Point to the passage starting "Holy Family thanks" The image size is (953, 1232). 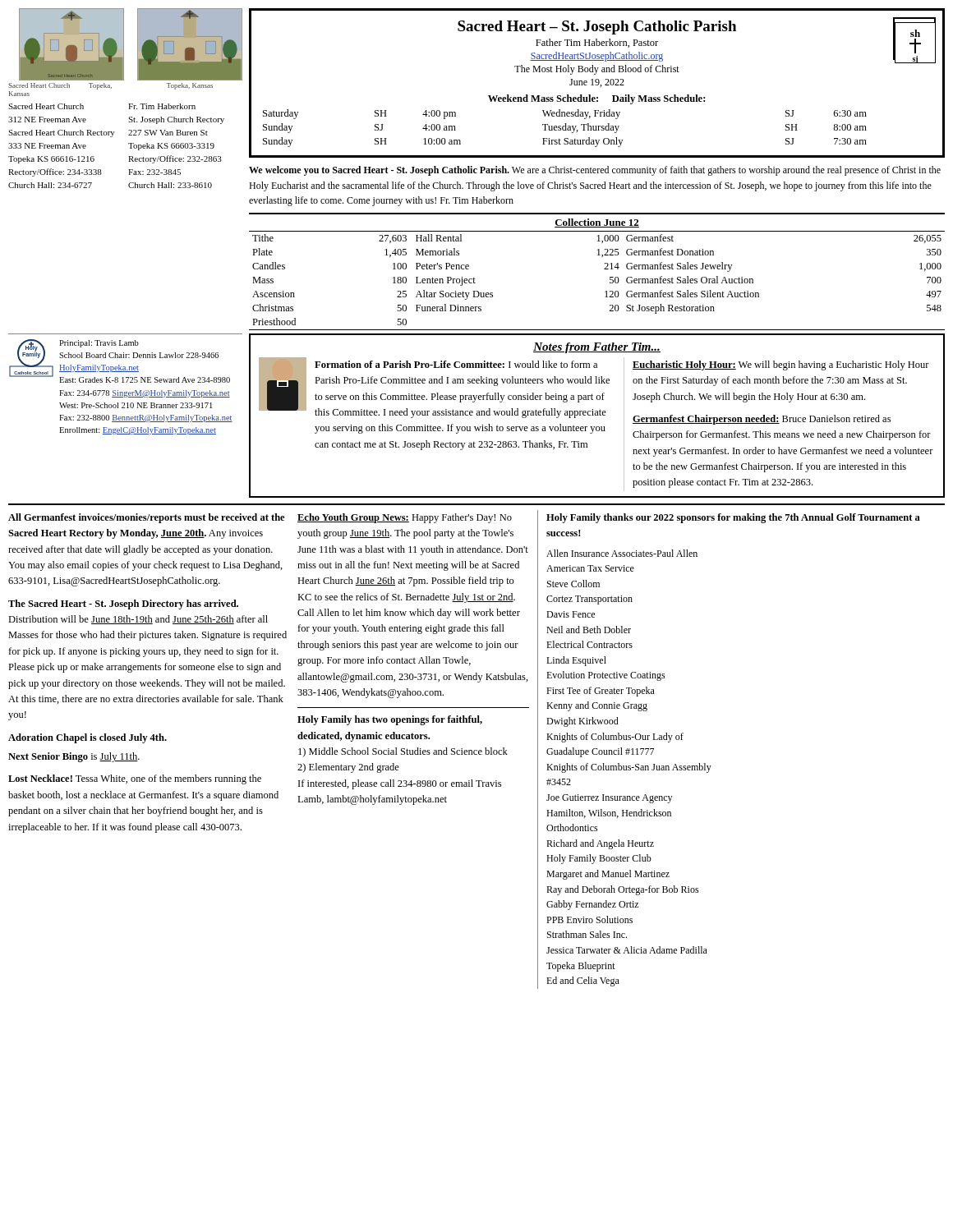733,525
